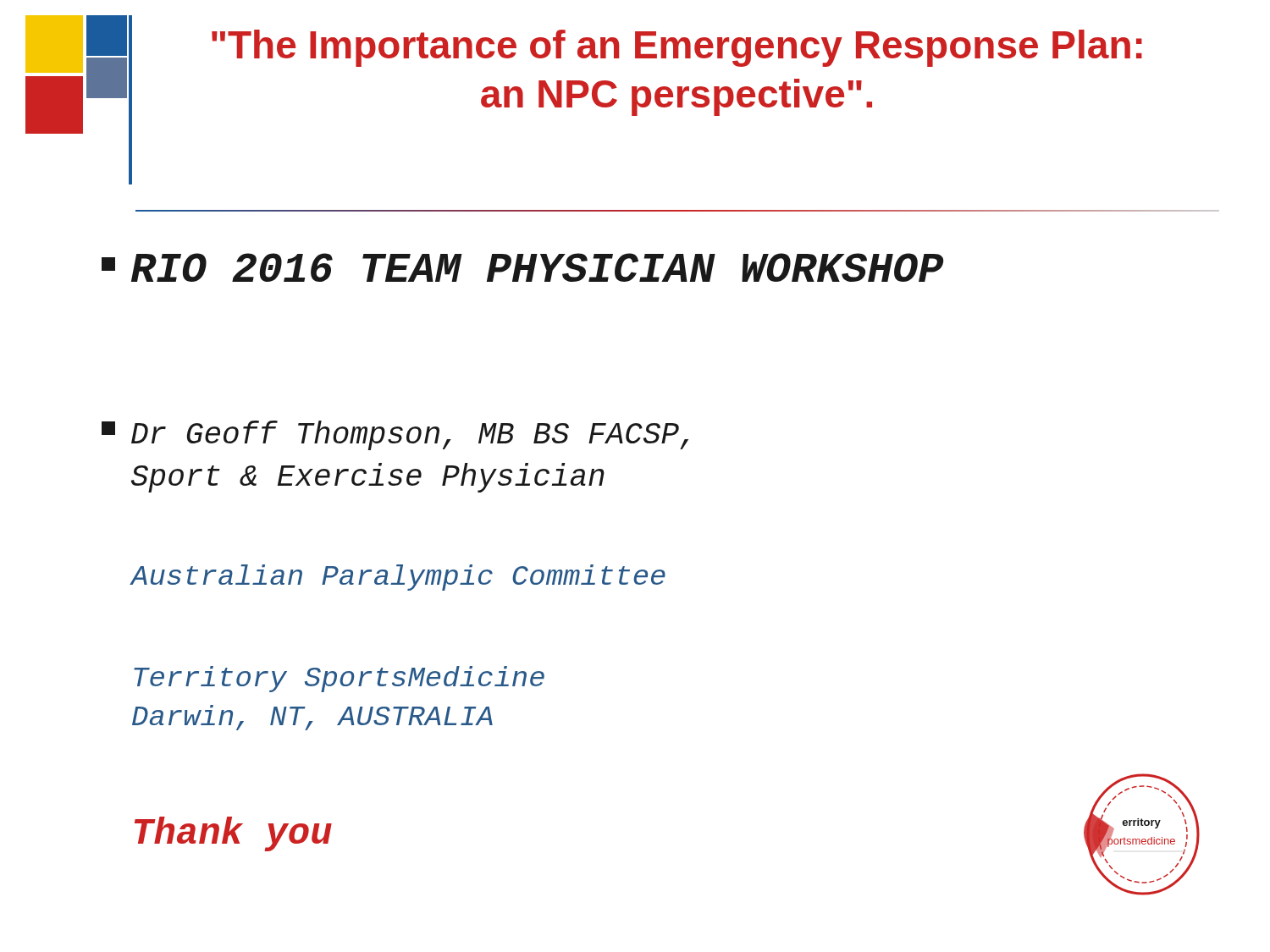This screenshot has height=952, width=1270.
Task: Find the list item containing "RIO 2016 TEAM PHYSICIAN WORKSHOP"
Action: (x=522, y=271)
